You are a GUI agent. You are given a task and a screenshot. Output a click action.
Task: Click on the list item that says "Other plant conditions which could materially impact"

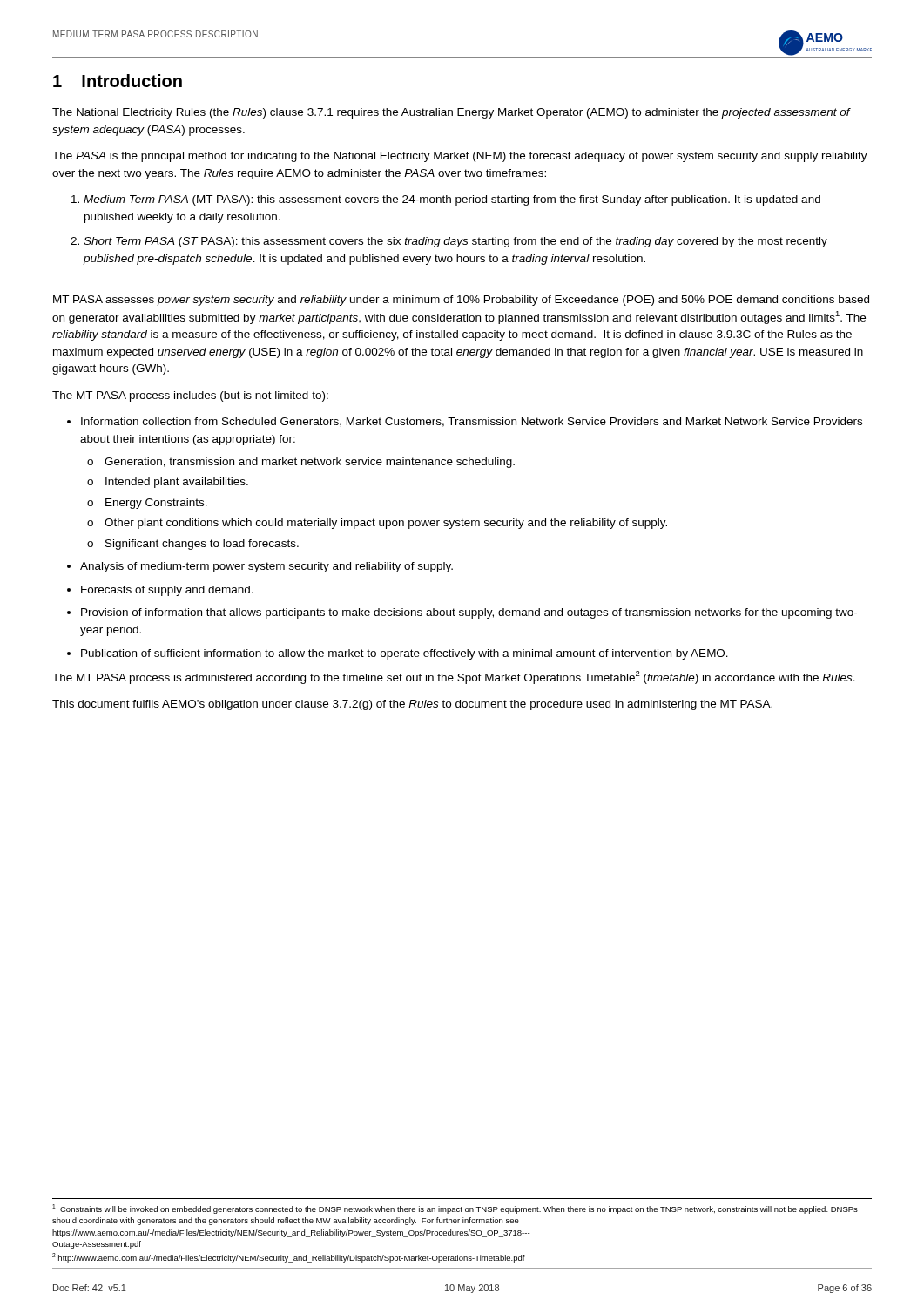pyautogui.click(x=488, y=523)
